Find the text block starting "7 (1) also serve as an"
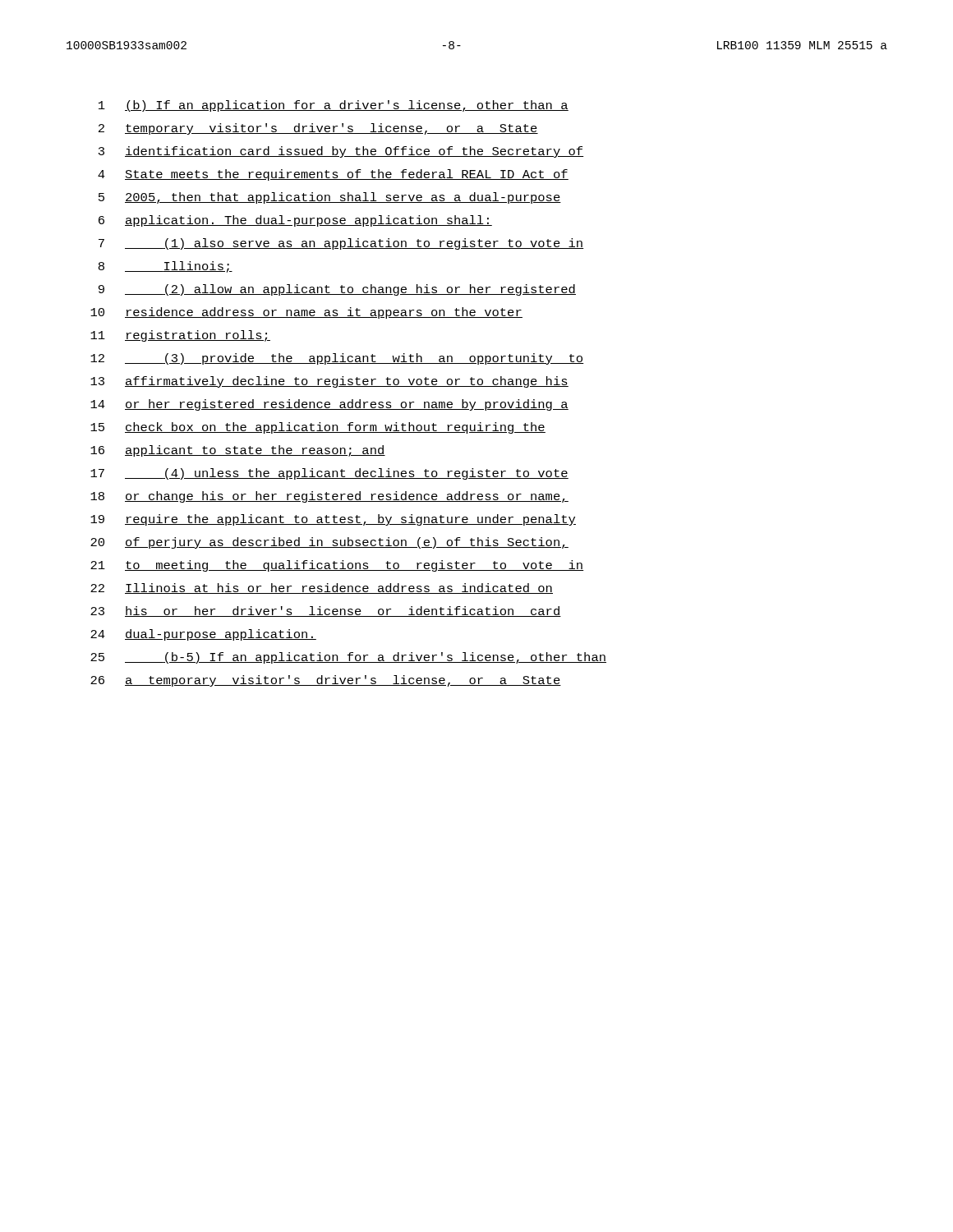Screen dimensions: 1232x953 (476, 244)
